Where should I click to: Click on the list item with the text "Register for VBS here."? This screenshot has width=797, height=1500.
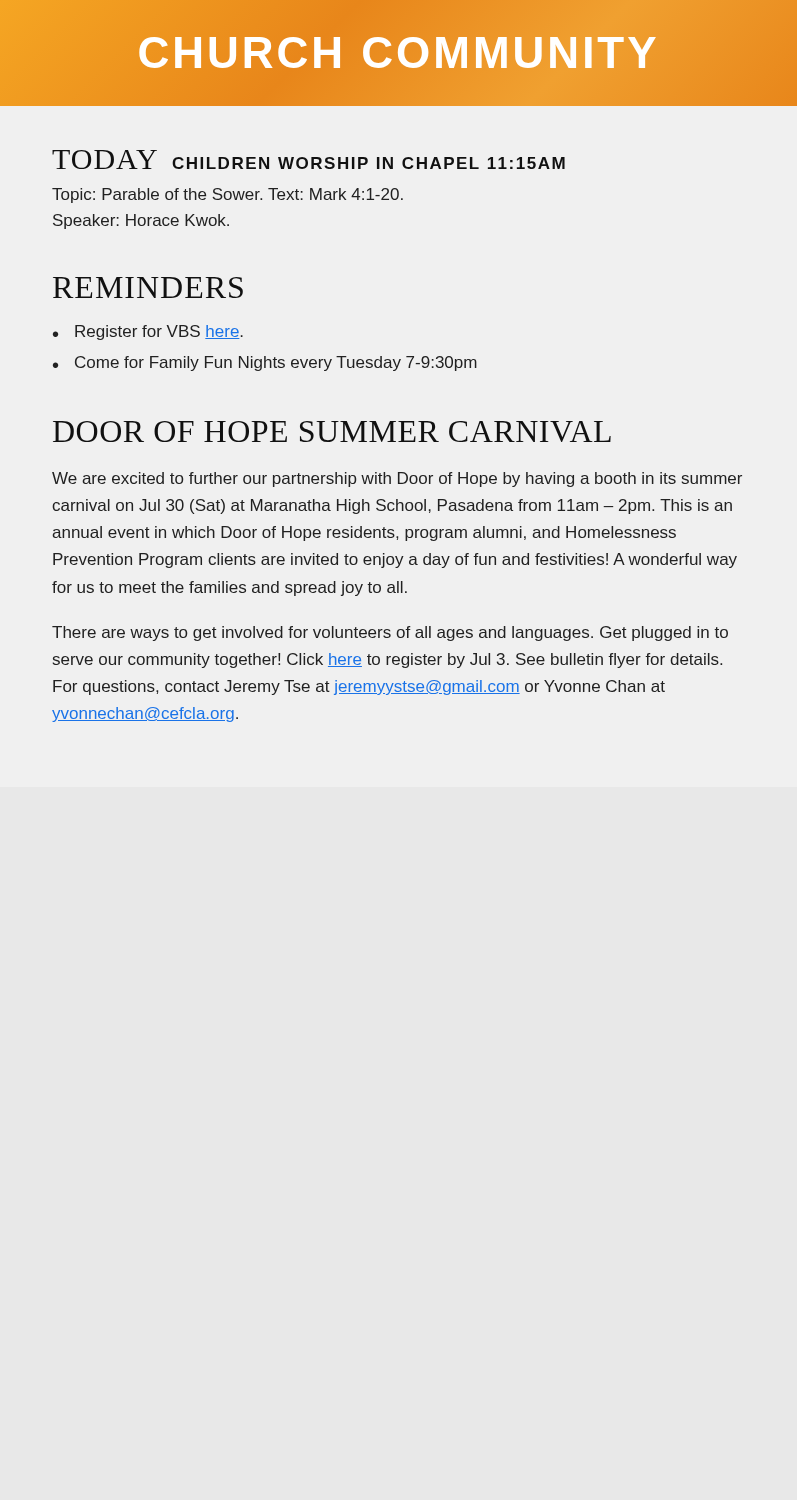[159, 332]
